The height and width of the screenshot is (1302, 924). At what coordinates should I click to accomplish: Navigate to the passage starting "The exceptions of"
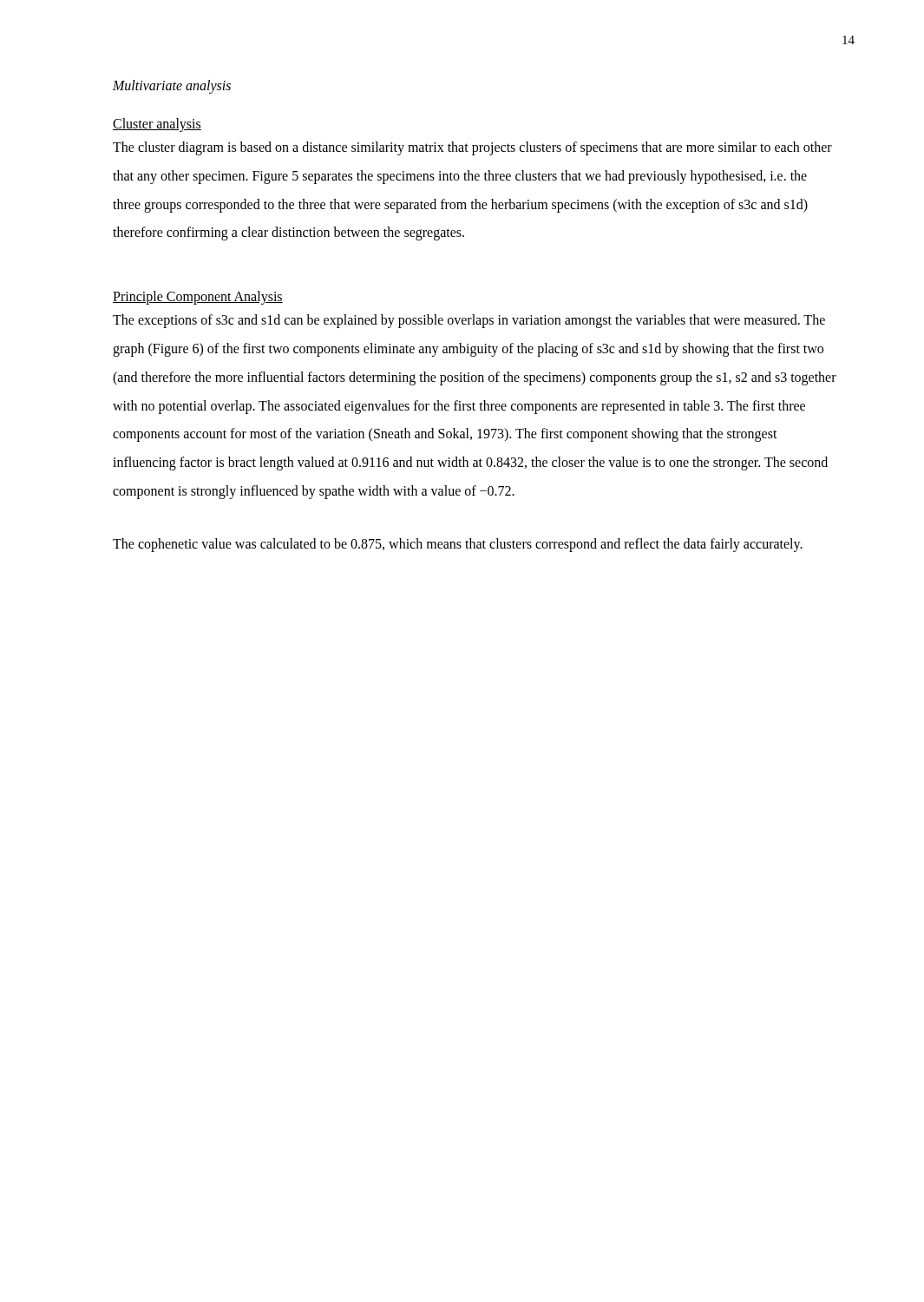(x=474, y=405)
